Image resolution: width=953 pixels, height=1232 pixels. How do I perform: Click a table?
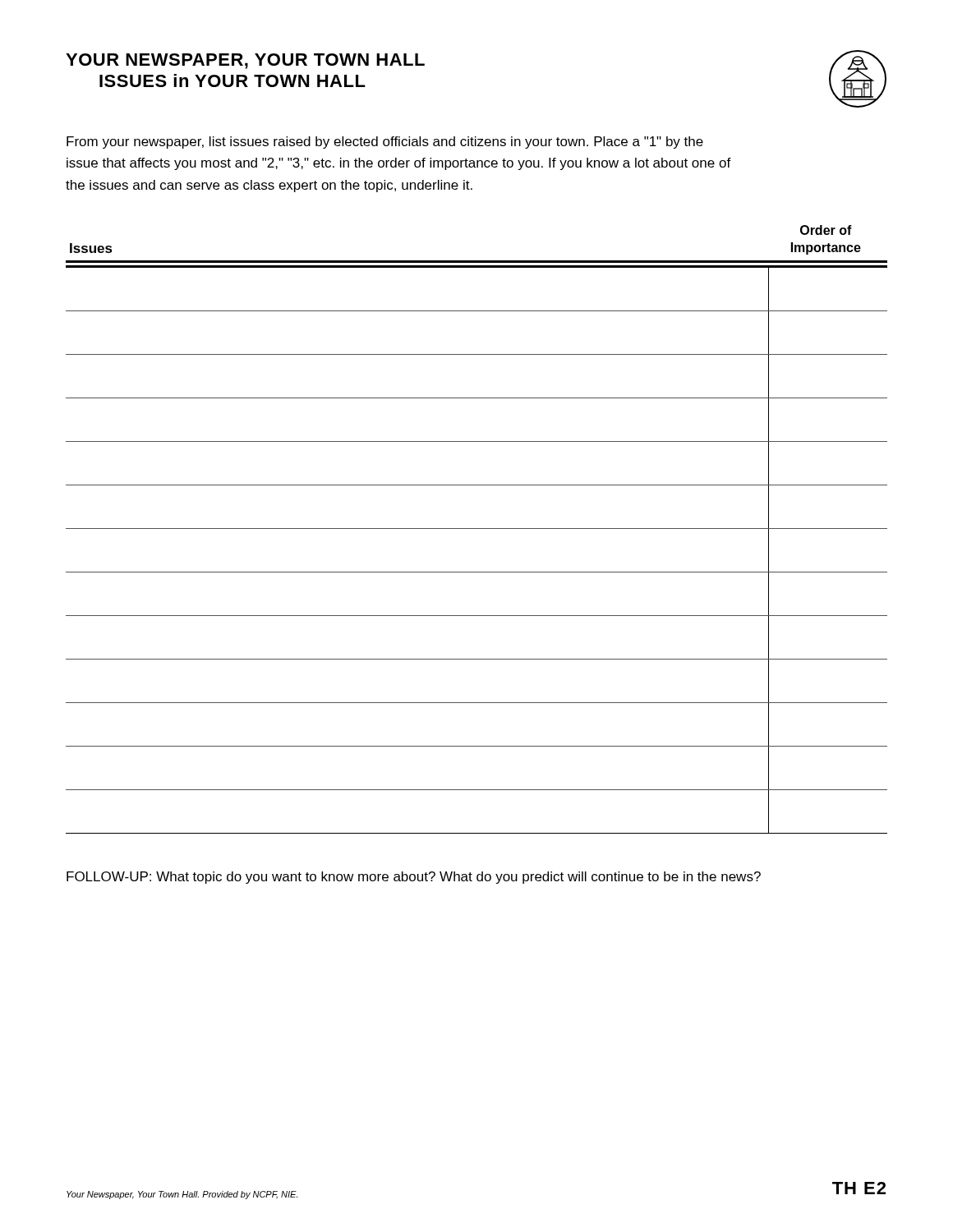[x=476, y=528]
